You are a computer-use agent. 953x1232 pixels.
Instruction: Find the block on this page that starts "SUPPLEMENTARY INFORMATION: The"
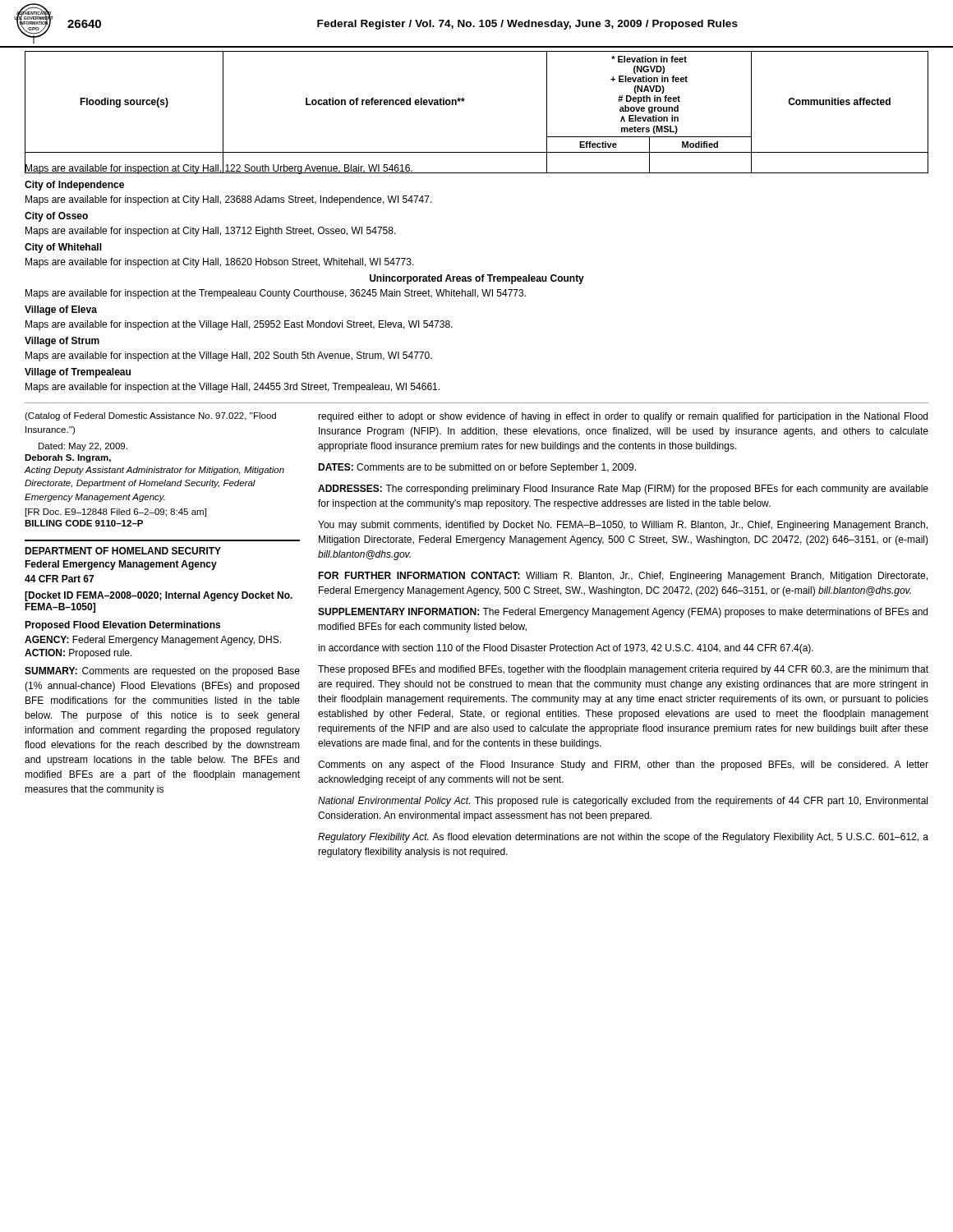623,619
